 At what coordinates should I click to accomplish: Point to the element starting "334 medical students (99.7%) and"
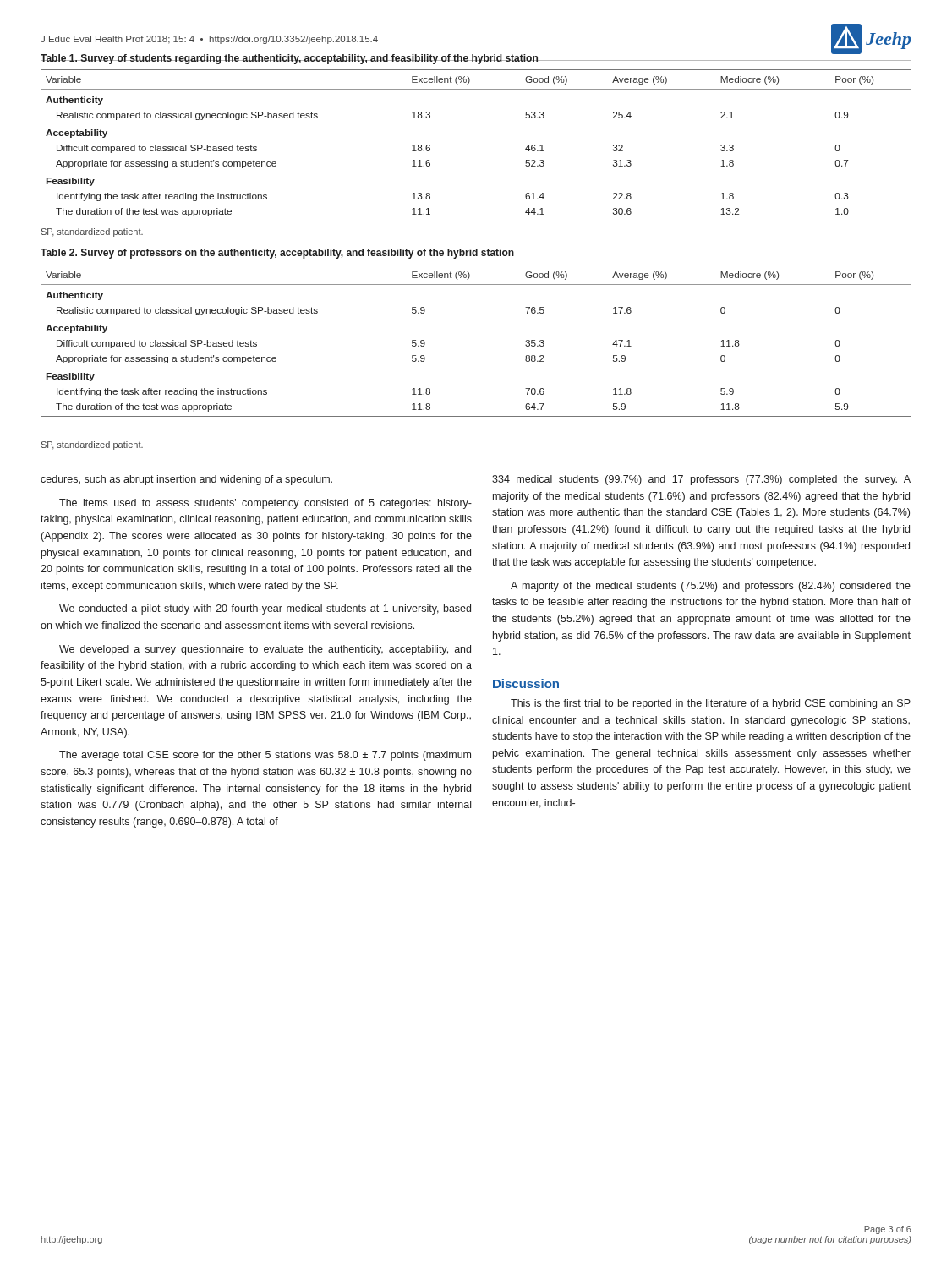701,566
